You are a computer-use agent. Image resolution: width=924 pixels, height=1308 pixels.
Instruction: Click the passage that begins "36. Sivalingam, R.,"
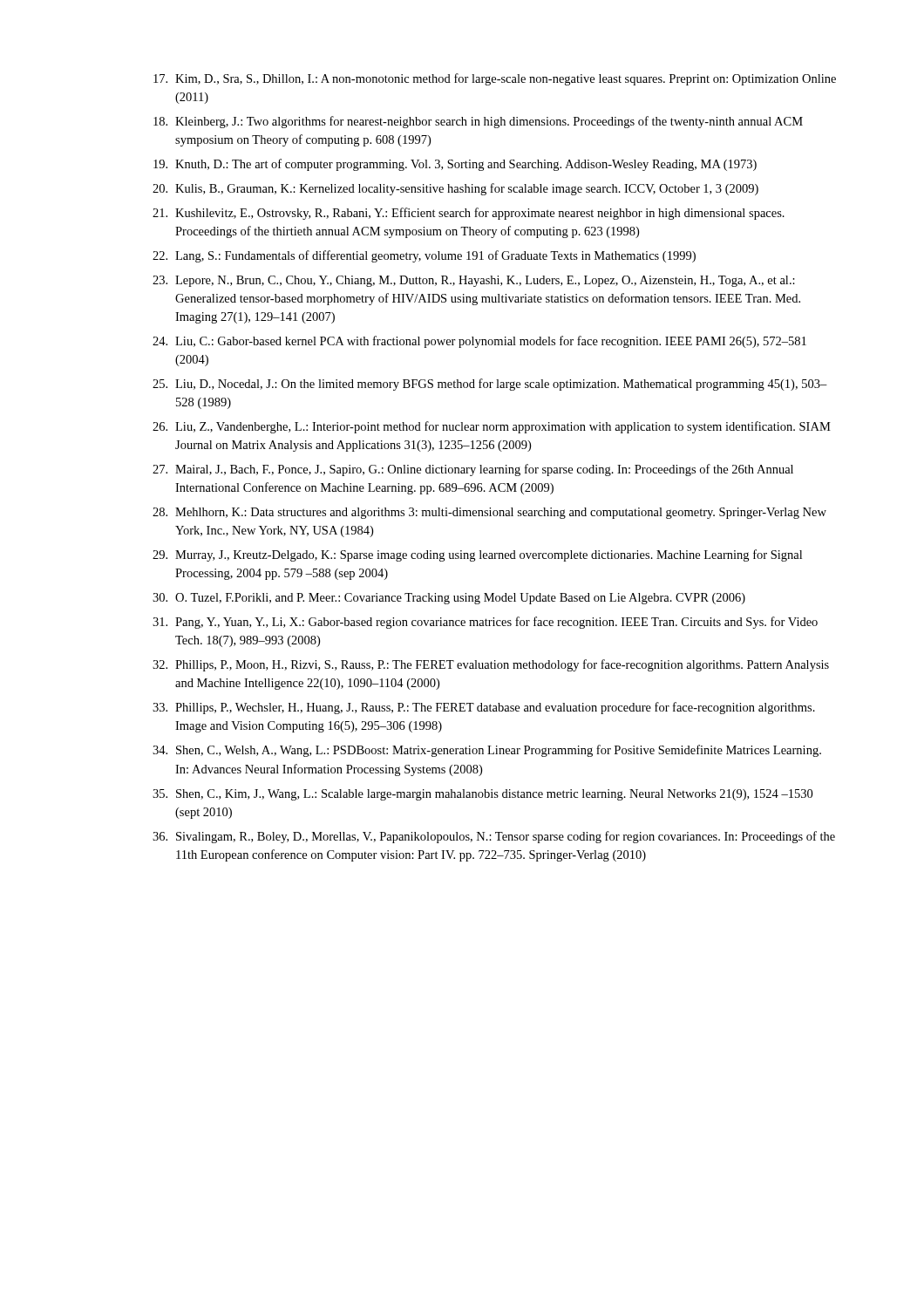486,845
